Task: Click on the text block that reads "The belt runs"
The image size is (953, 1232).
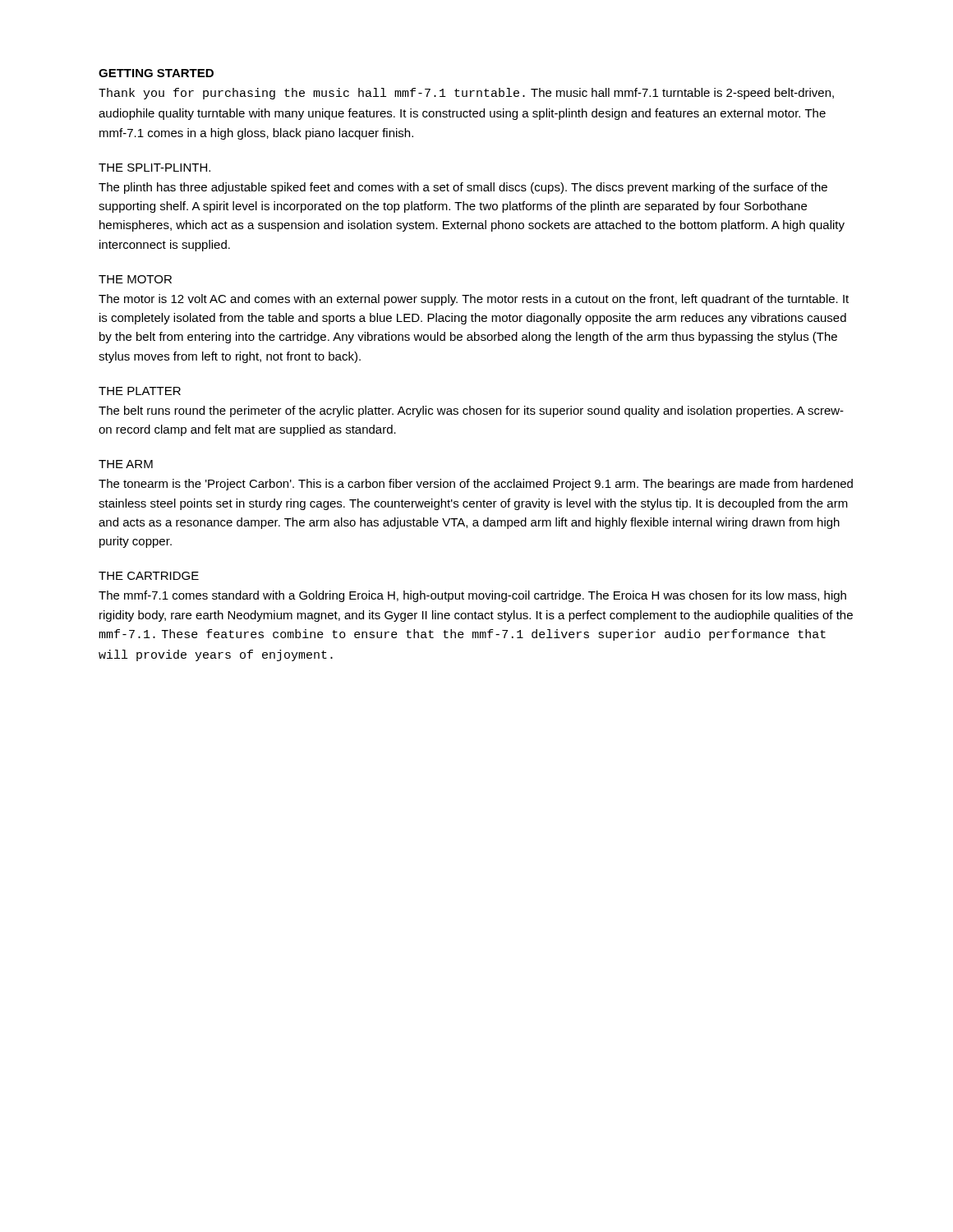Action: [x=471, y=420]
